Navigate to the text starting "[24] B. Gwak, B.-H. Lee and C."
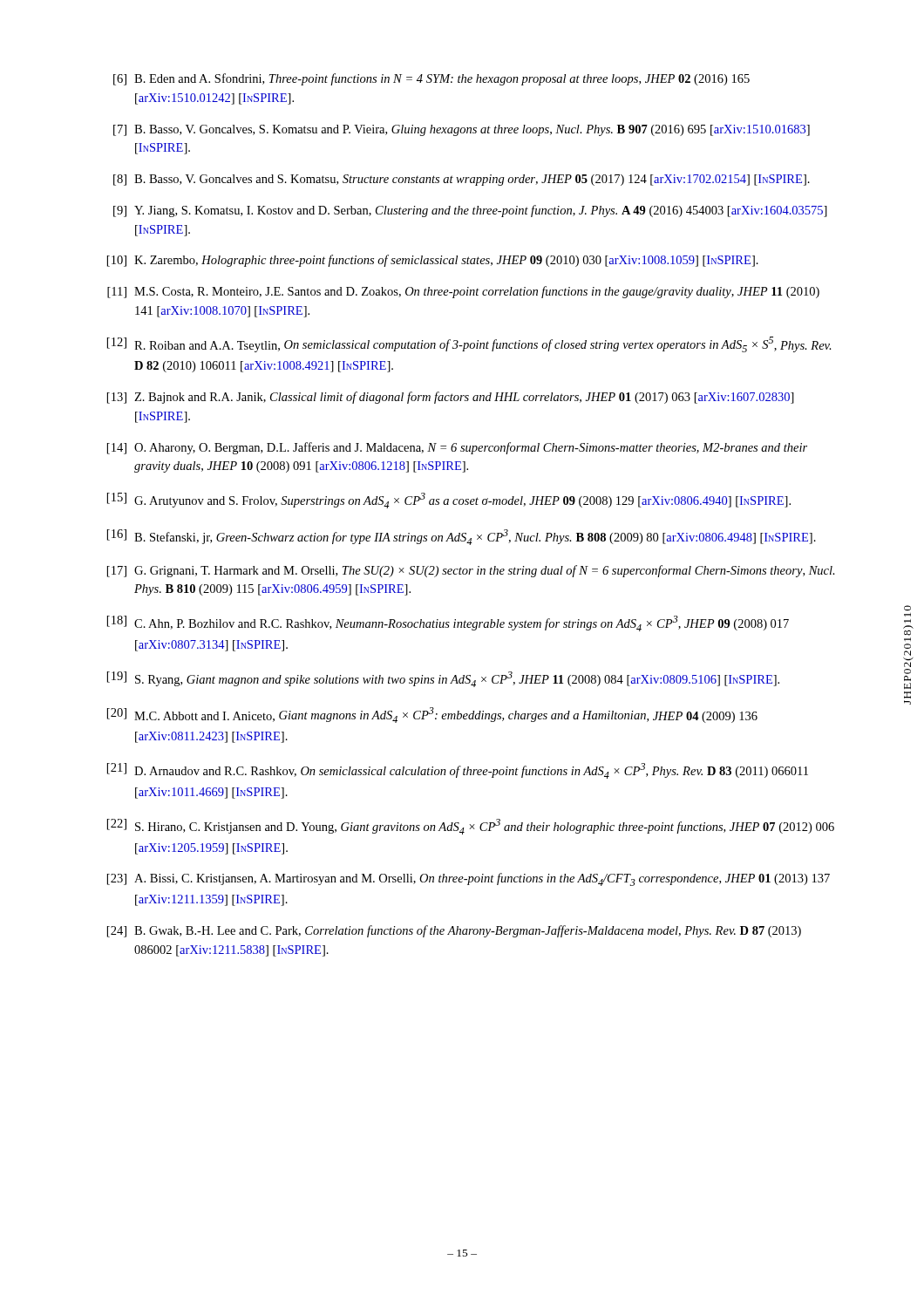The width and height of the screenshot is (924, 1308). [466, 941]
